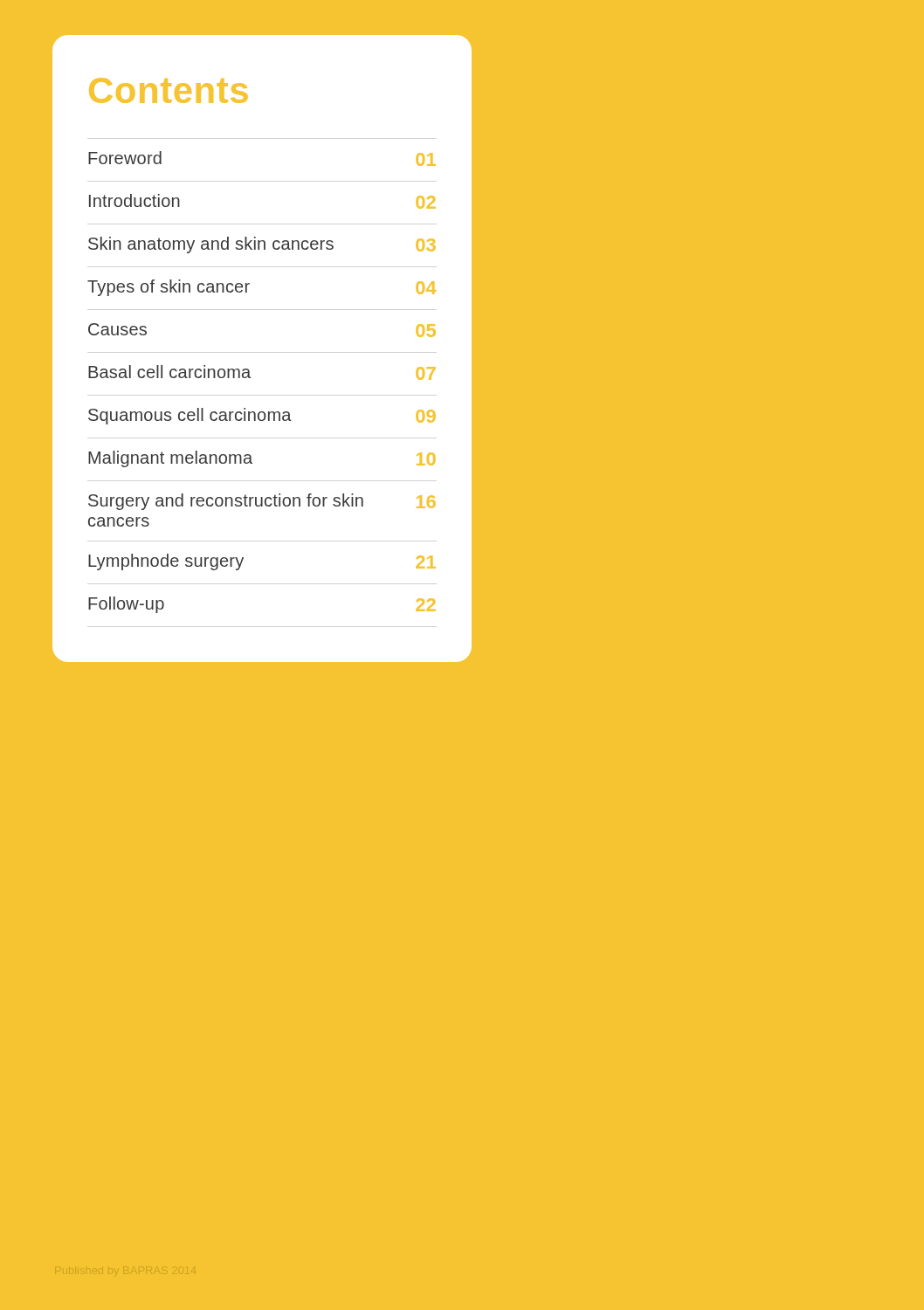Screen dimensions: 1310x924
Task: Click on the table containing "Malignant melanoma"
Action: point(262,383)
